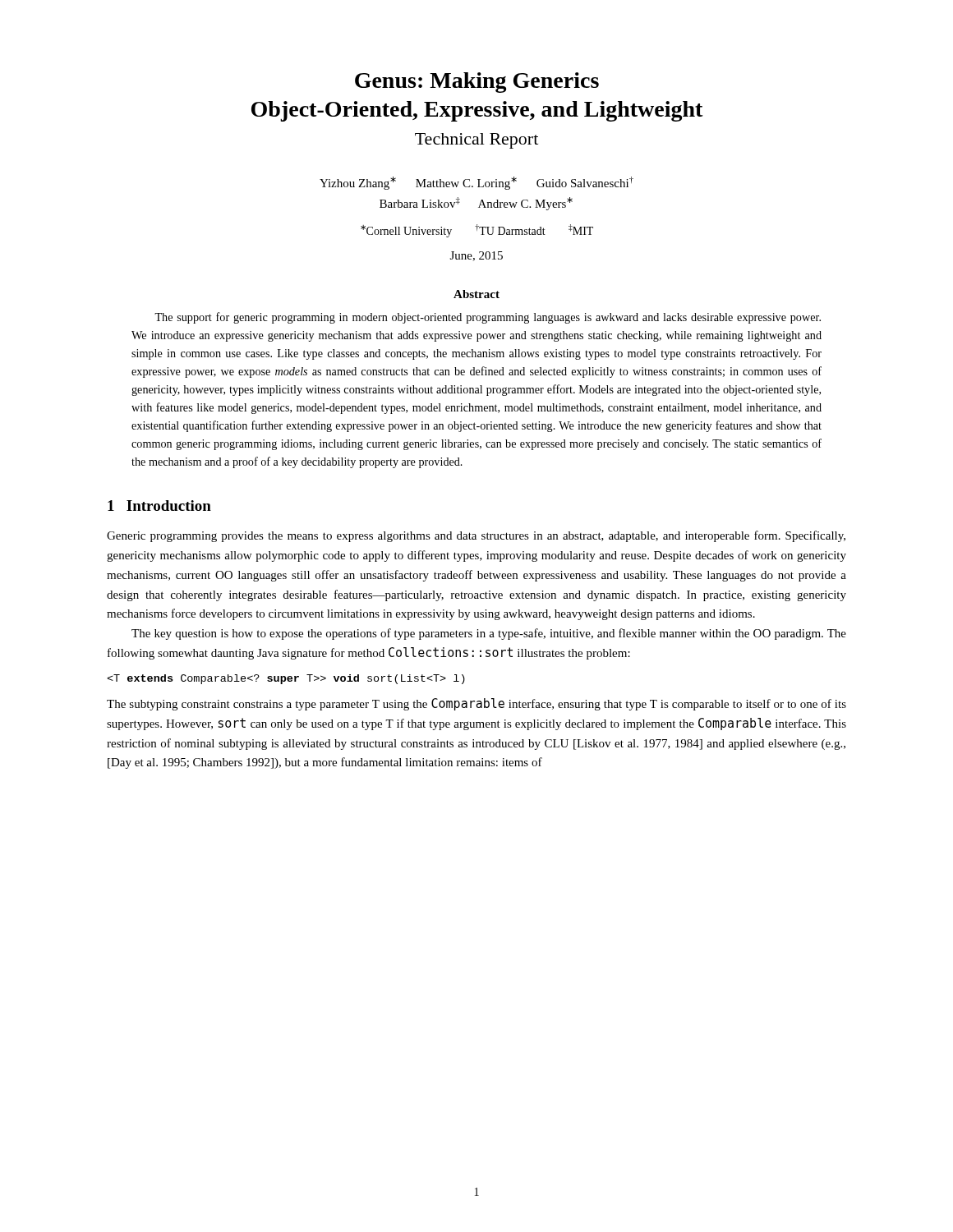Click on the passage starting "1 Introduction"

tap(159, 506)
